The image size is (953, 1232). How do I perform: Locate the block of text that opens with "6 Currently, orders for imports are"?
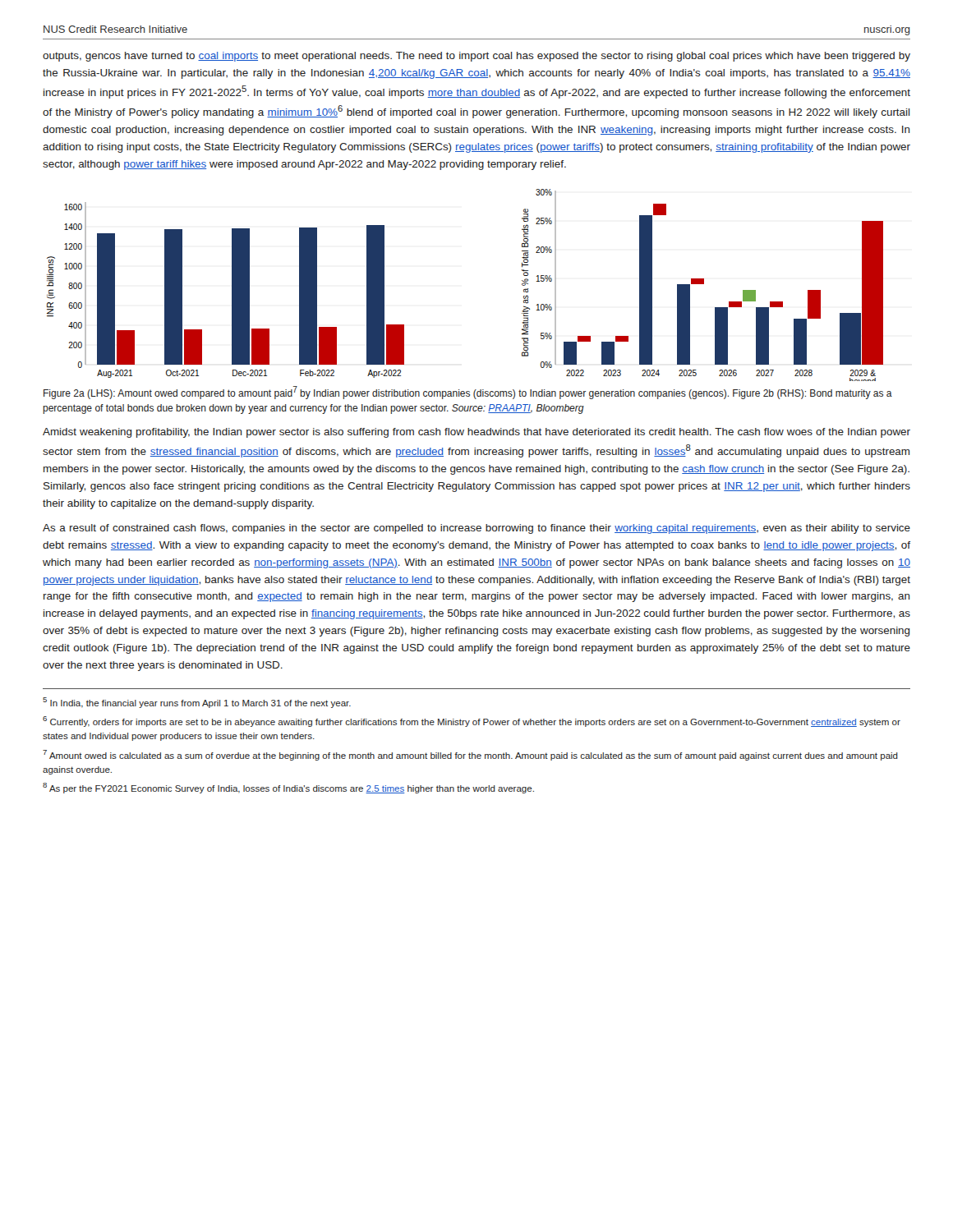pos(471,728)
